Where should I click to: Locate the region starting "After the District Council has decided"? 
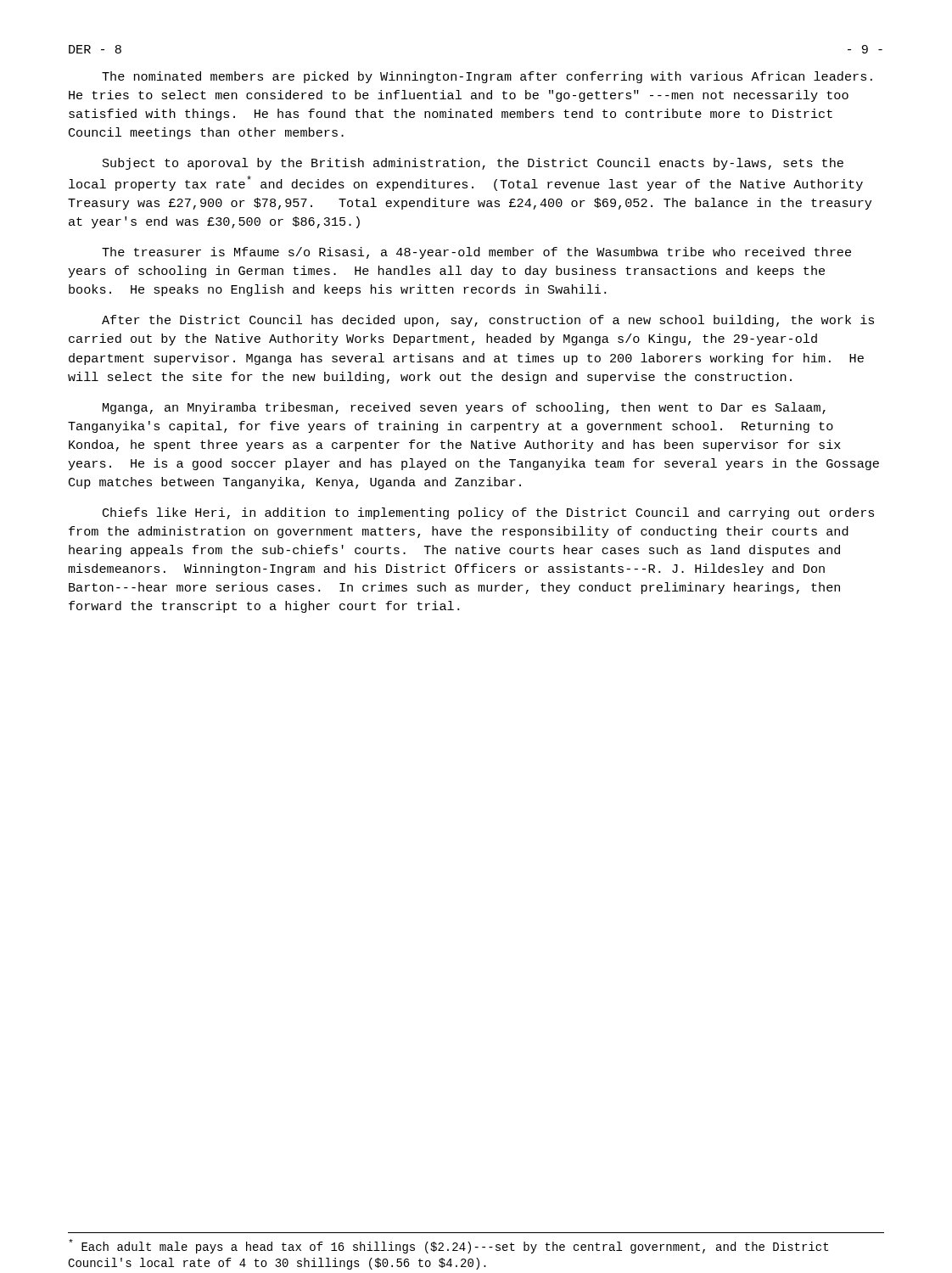click(x=472, y=349)
